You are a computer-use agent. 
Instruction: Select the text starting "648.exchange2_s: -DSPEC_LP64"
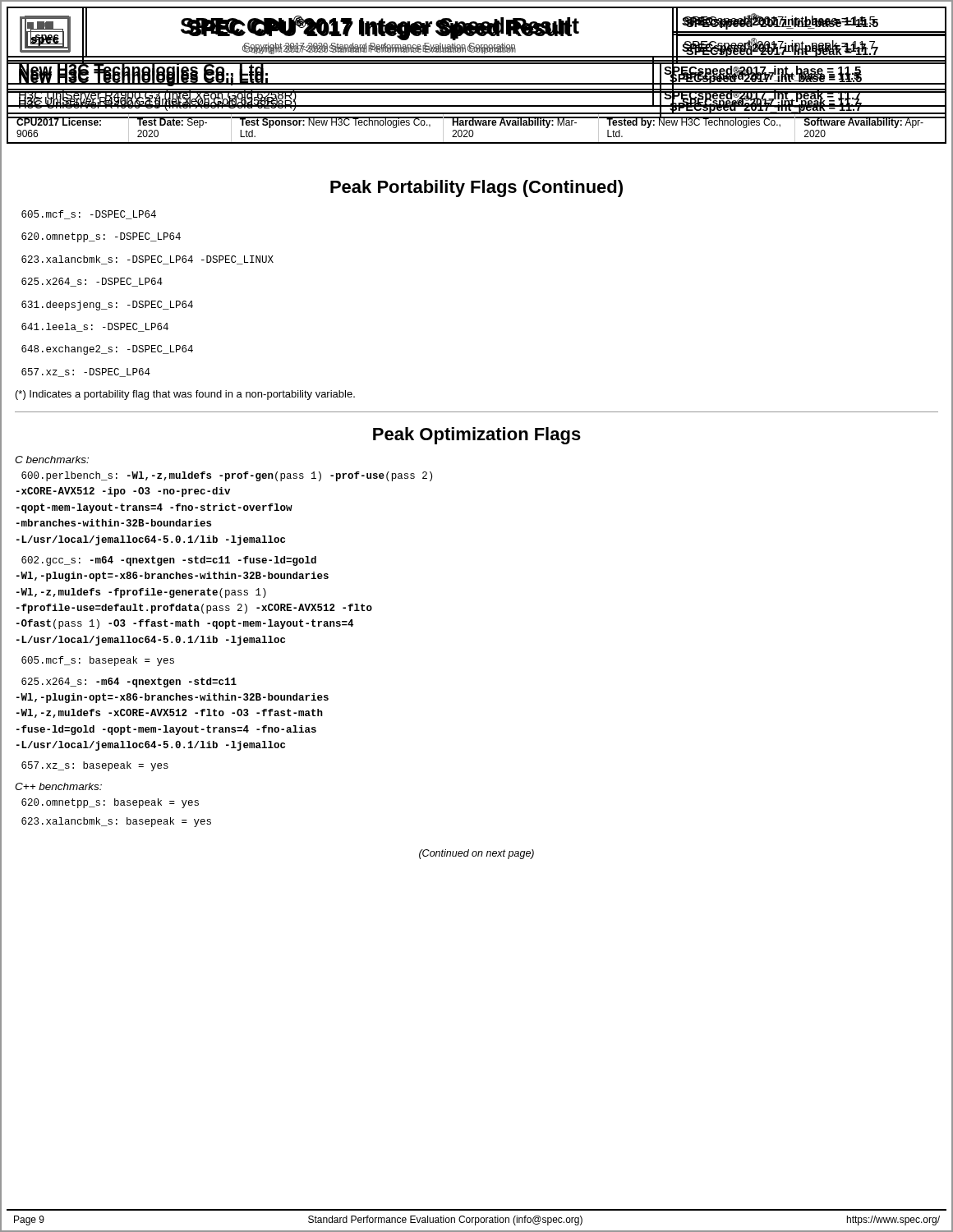[104, 350]
